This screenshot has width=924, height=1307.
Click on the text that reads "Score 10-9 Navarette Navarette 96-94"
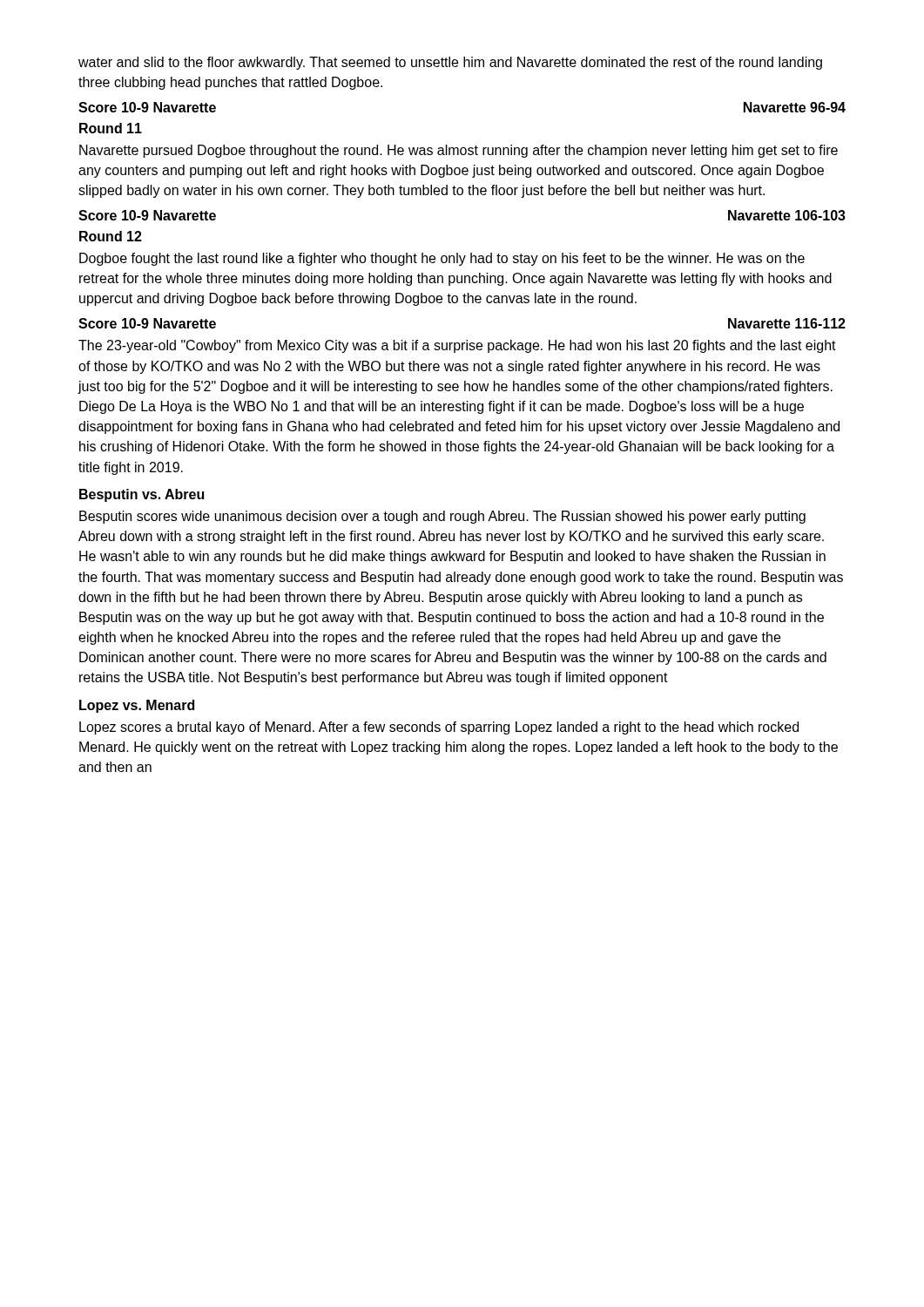pos(142,107)
